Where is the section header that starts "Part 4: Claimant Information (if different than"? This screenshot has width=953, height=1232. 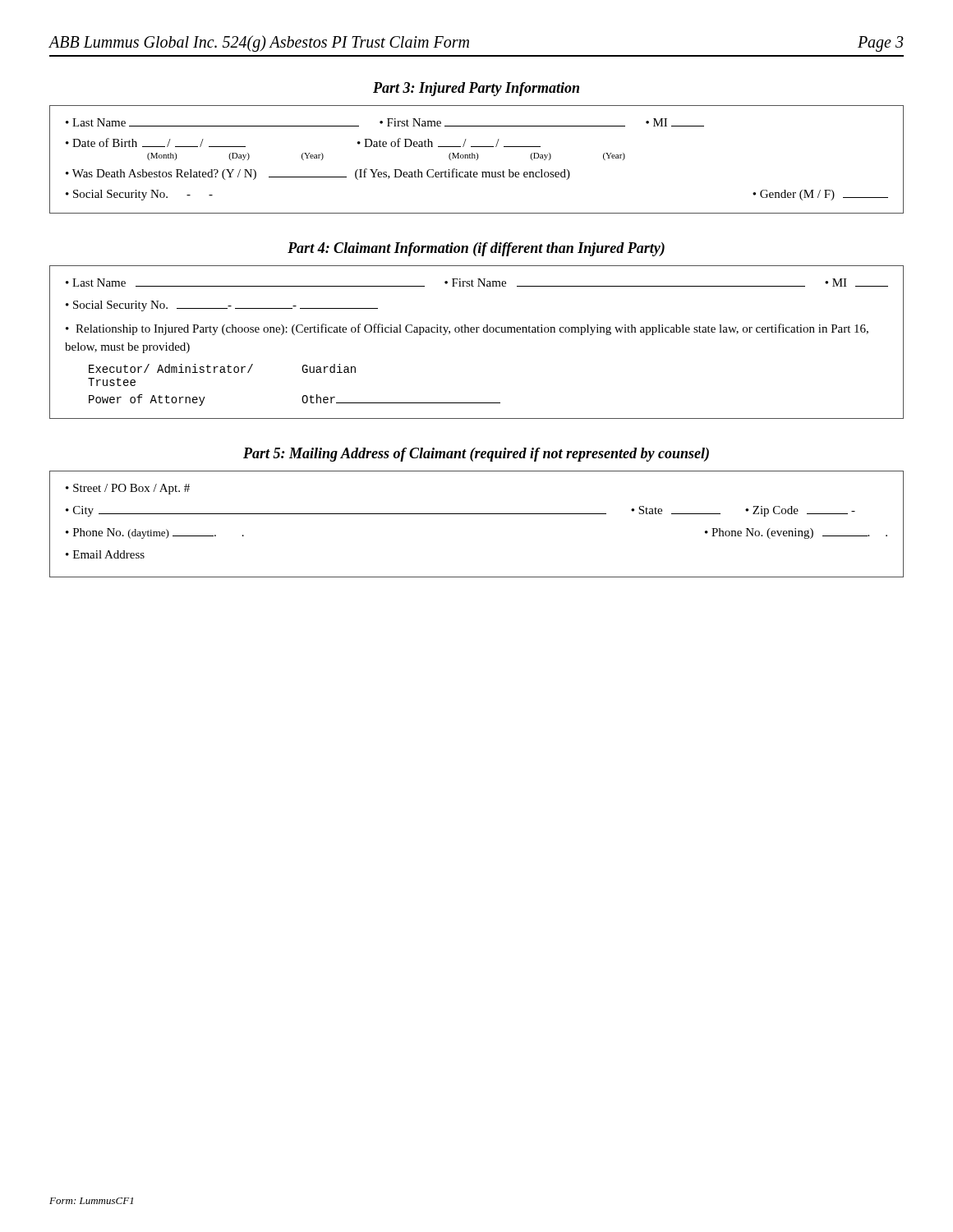coord(476,248)
